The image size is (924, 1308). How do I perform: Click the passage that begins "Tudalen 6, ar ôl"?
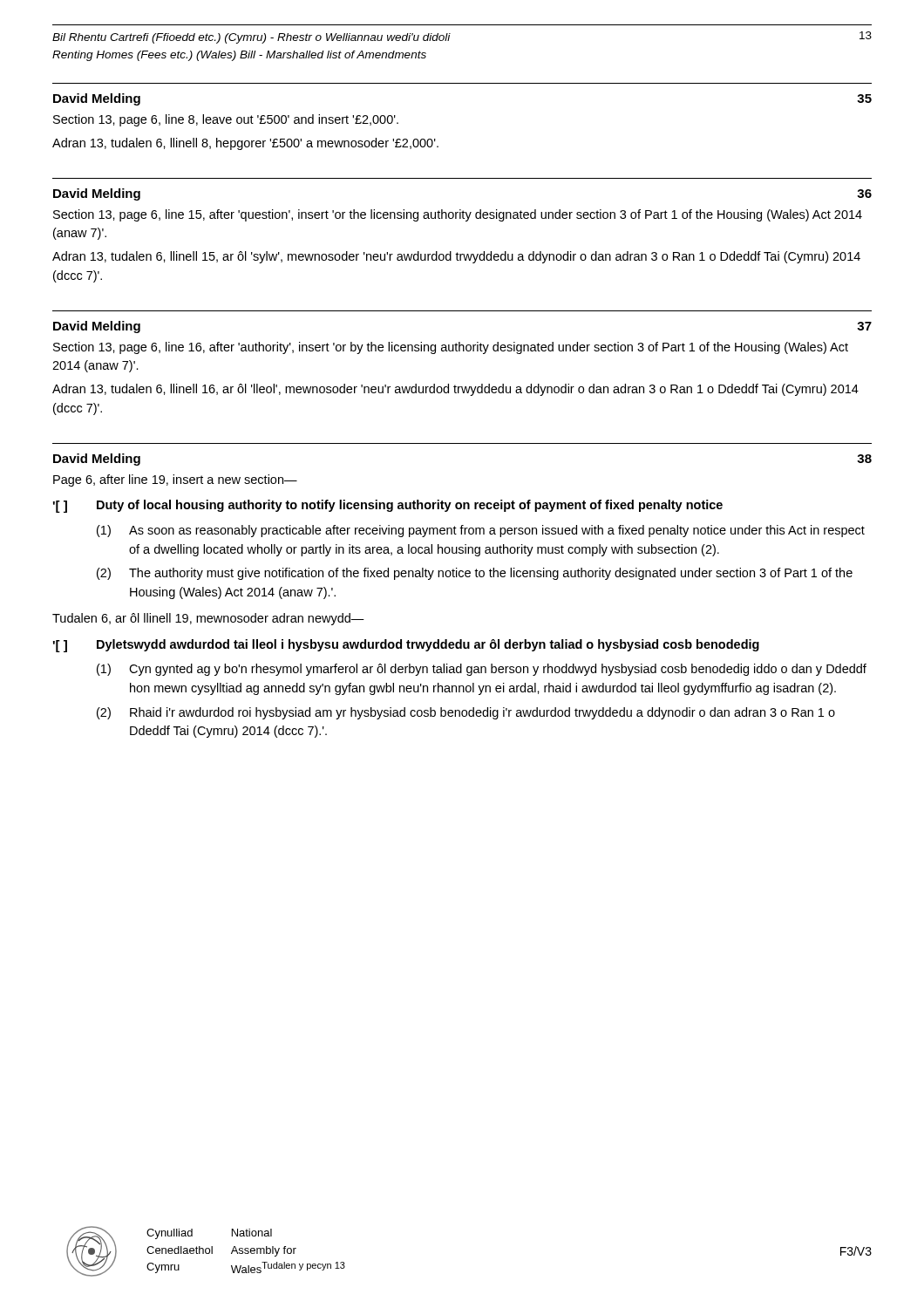pyautogui.click(x=208, y=619)
